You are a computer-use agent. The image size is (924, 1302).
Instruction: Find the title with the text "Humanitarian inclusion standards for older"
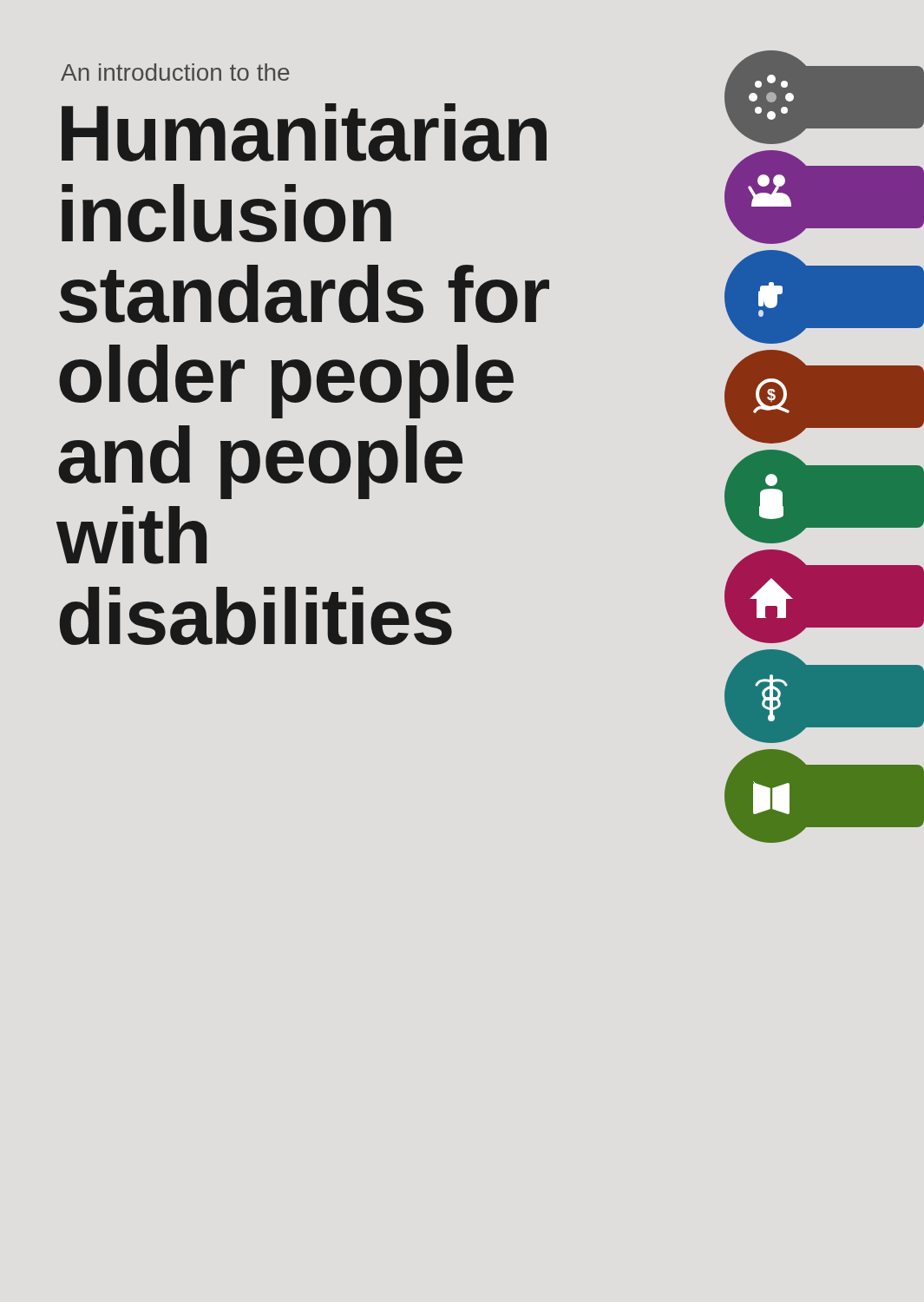(303, 376)
